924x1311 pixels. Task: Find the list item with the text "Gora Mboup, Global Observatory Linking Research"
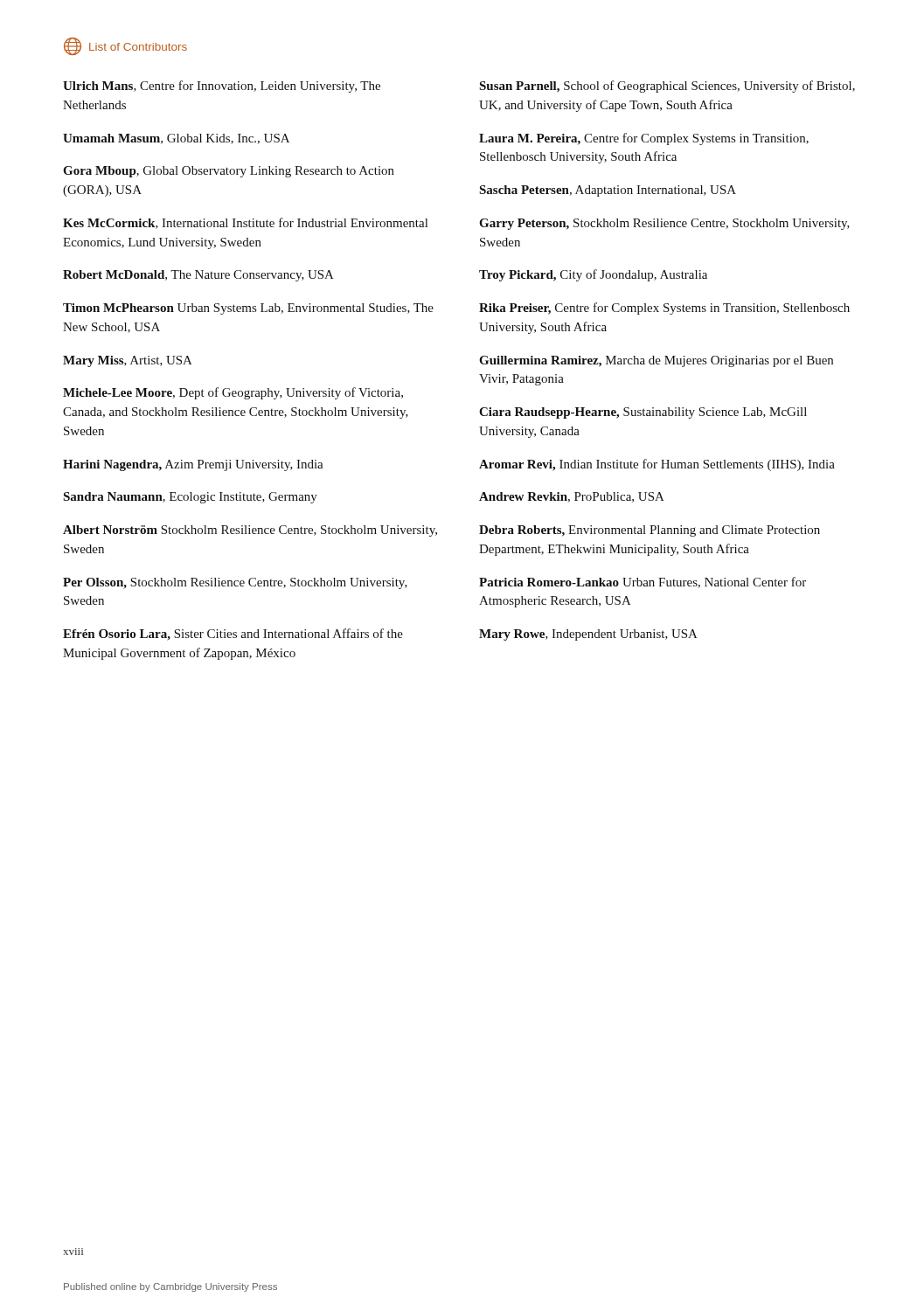(229, 180)
